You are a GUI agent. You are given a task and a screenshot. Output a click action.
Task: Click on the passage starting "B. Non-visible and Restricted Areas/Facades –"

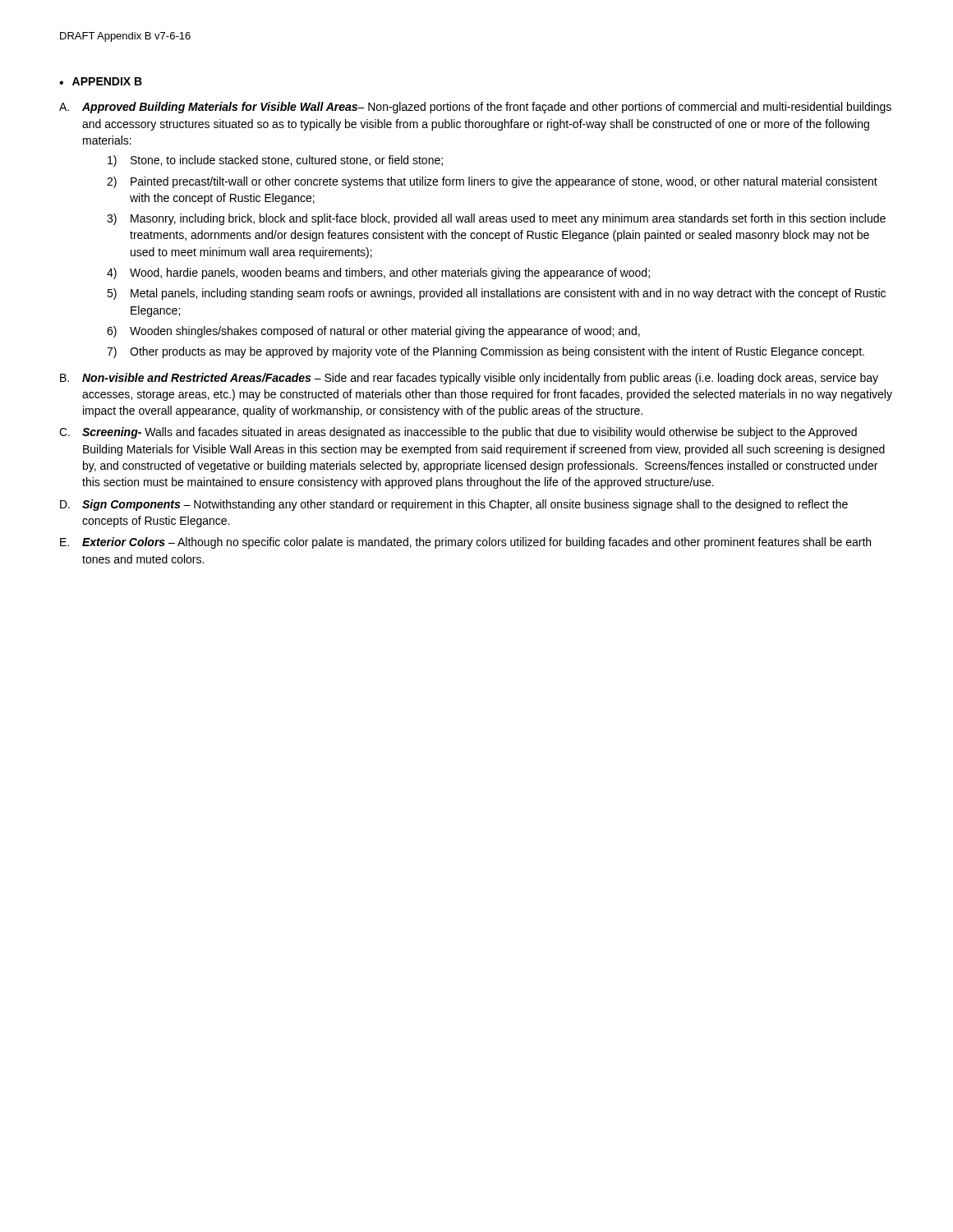(476, 394)
